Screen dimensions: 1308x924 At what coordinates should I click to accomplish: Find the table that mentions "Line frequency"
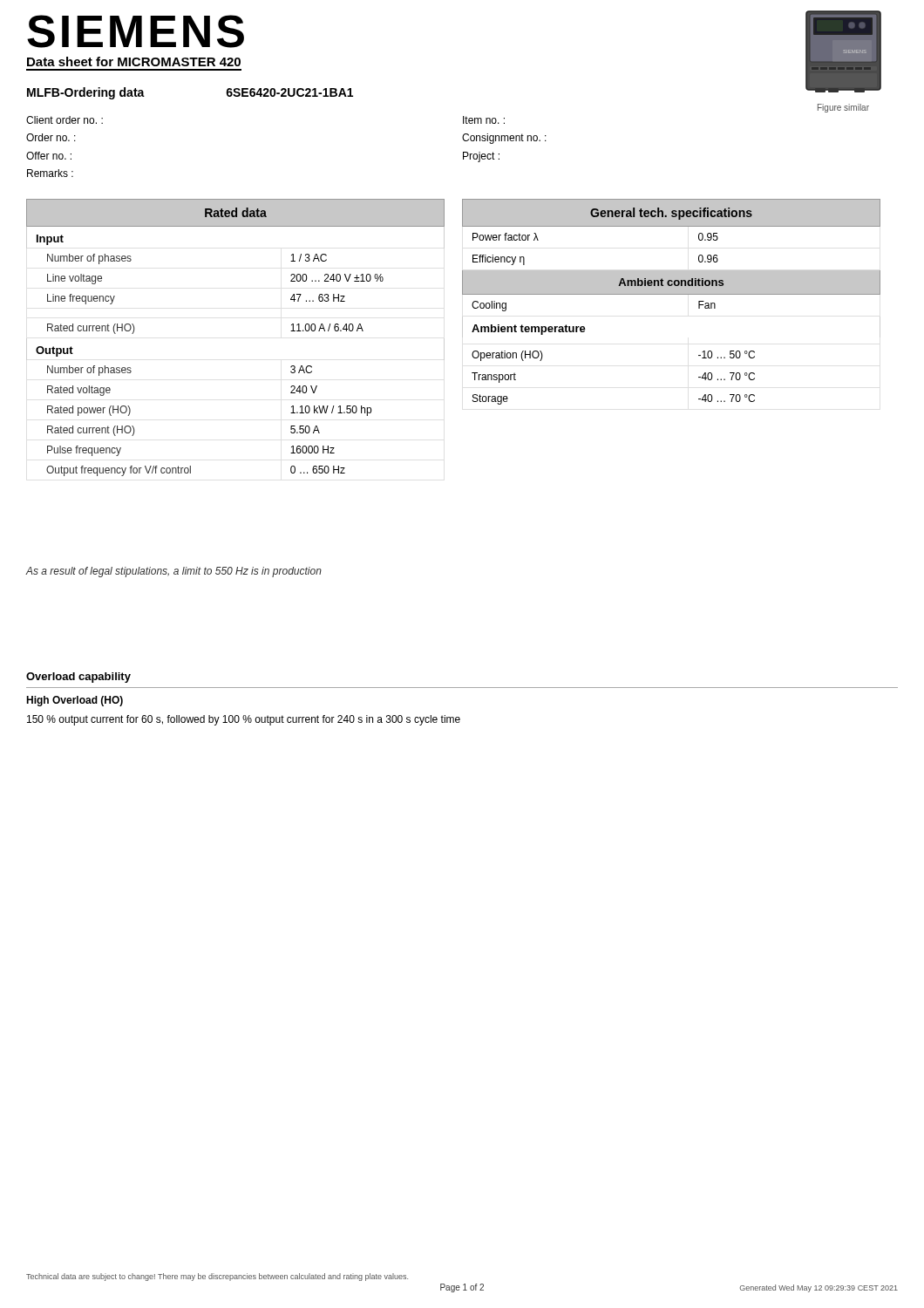click(x=235, y=340)
